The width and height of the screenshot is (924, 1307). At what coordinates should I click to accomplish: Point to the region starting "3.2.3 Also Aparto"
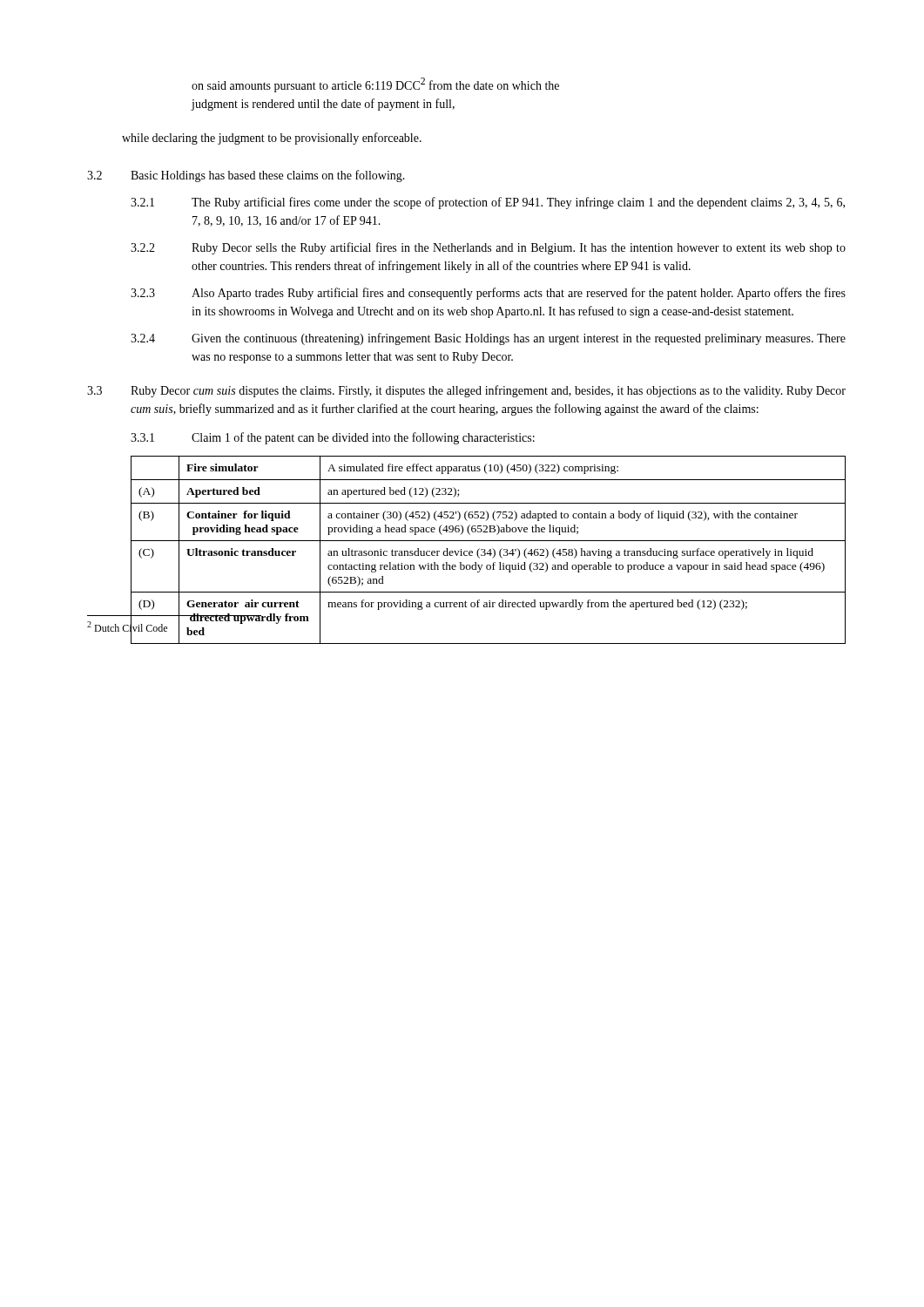pos(488,302)
